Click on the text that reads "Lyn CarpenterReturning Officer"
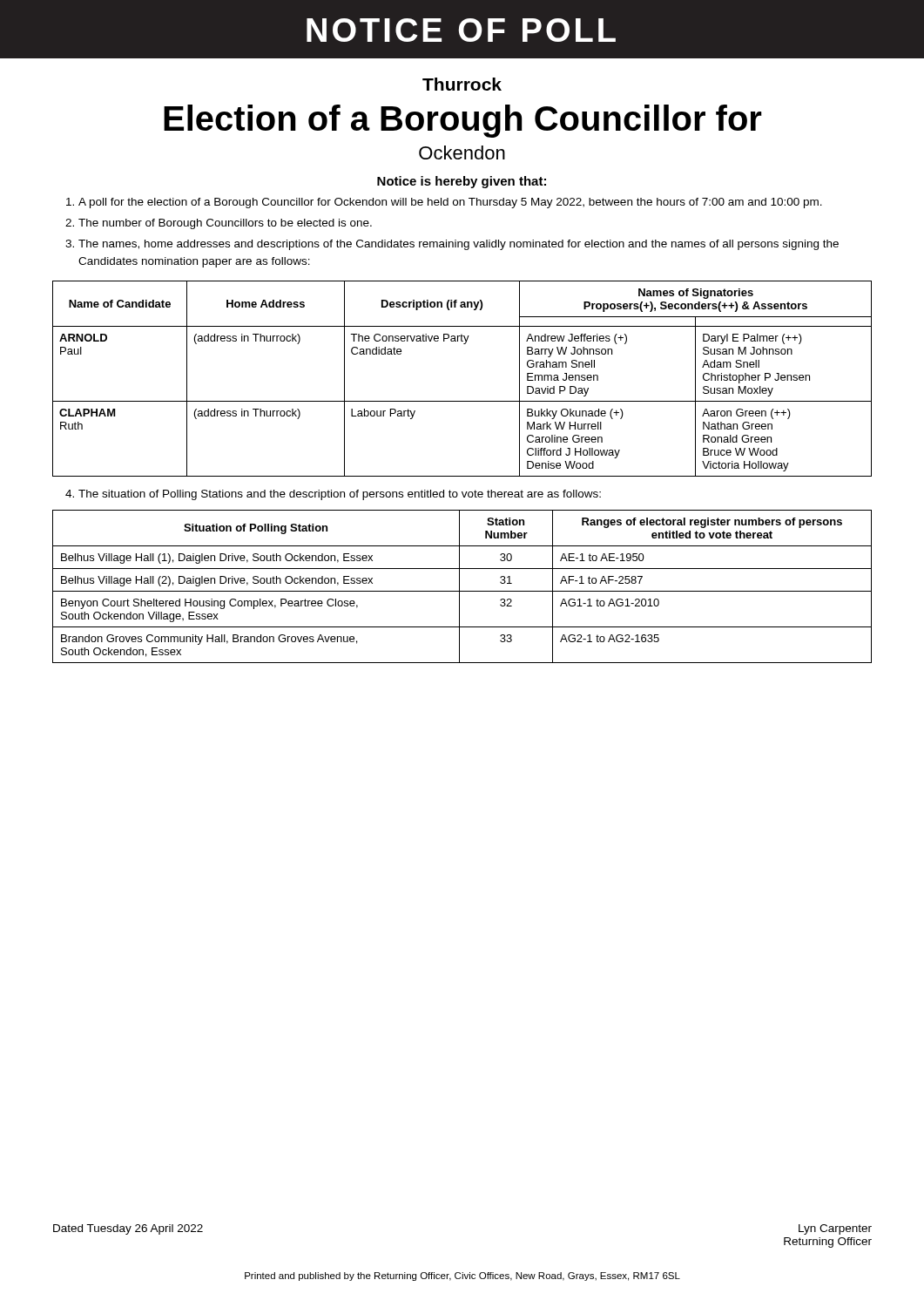Screen dimensions: 1307x924 pos(827,1235)
